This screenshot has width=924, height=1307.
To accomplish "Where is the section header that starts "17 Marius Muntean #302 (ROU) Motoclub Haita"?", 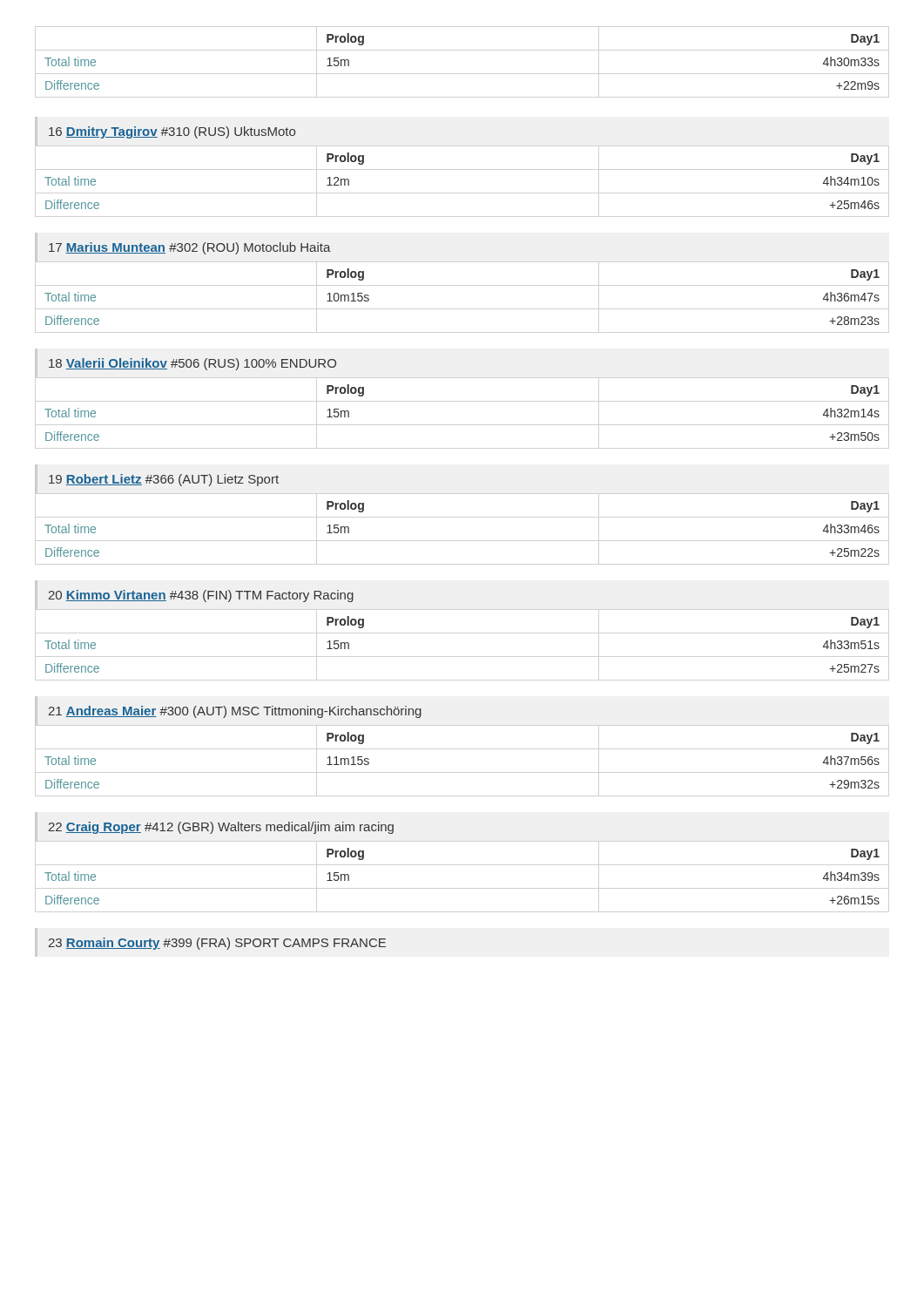I will 183,247.
